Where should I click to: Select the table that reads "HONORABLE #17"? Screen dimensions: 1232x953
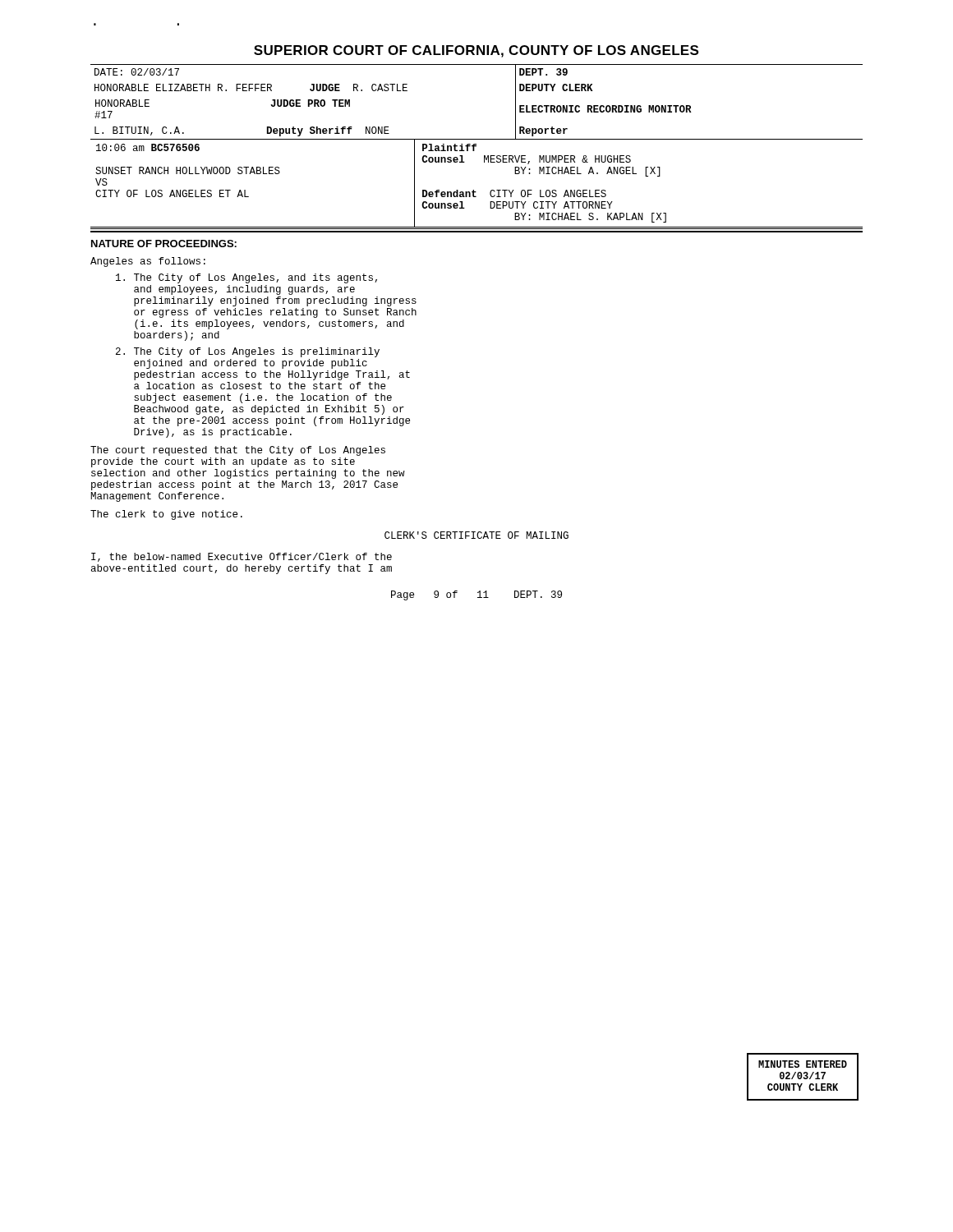pos(476,102)
